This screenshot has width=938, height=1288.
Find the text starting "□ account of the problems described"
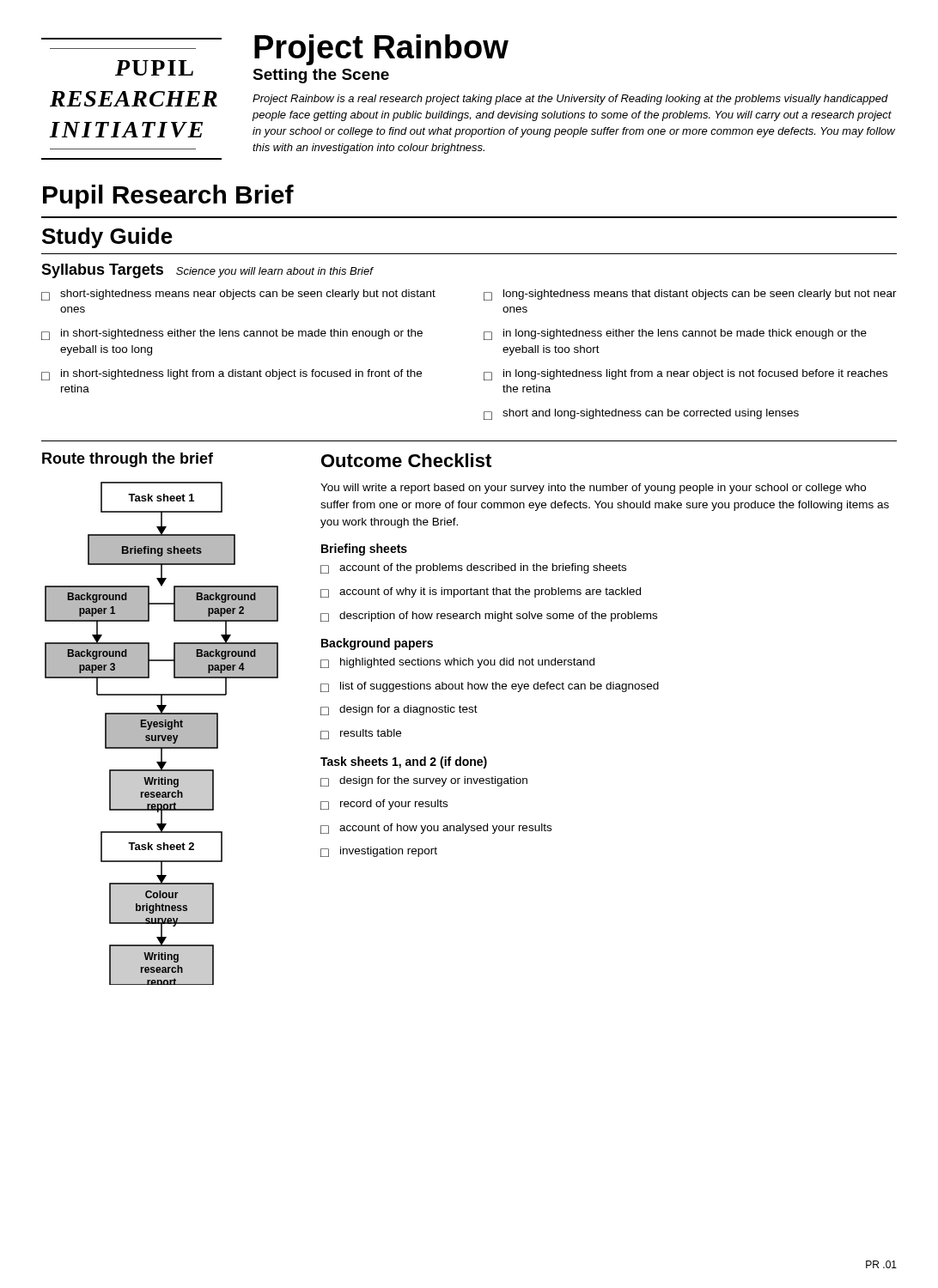474,570
